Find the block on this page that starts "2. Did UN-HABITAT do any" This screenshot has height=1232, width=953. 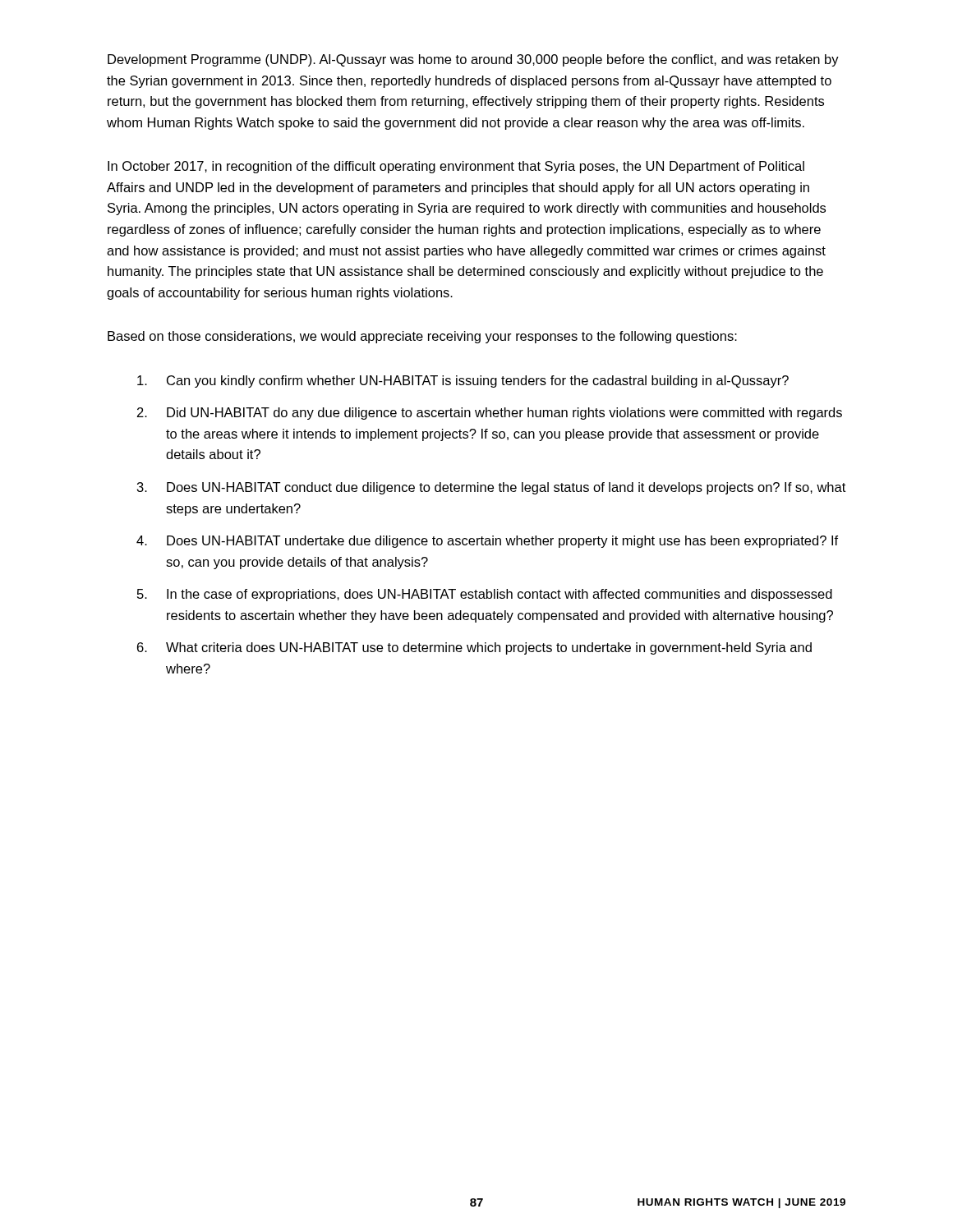pyautogui.click(x=476, y=434)
